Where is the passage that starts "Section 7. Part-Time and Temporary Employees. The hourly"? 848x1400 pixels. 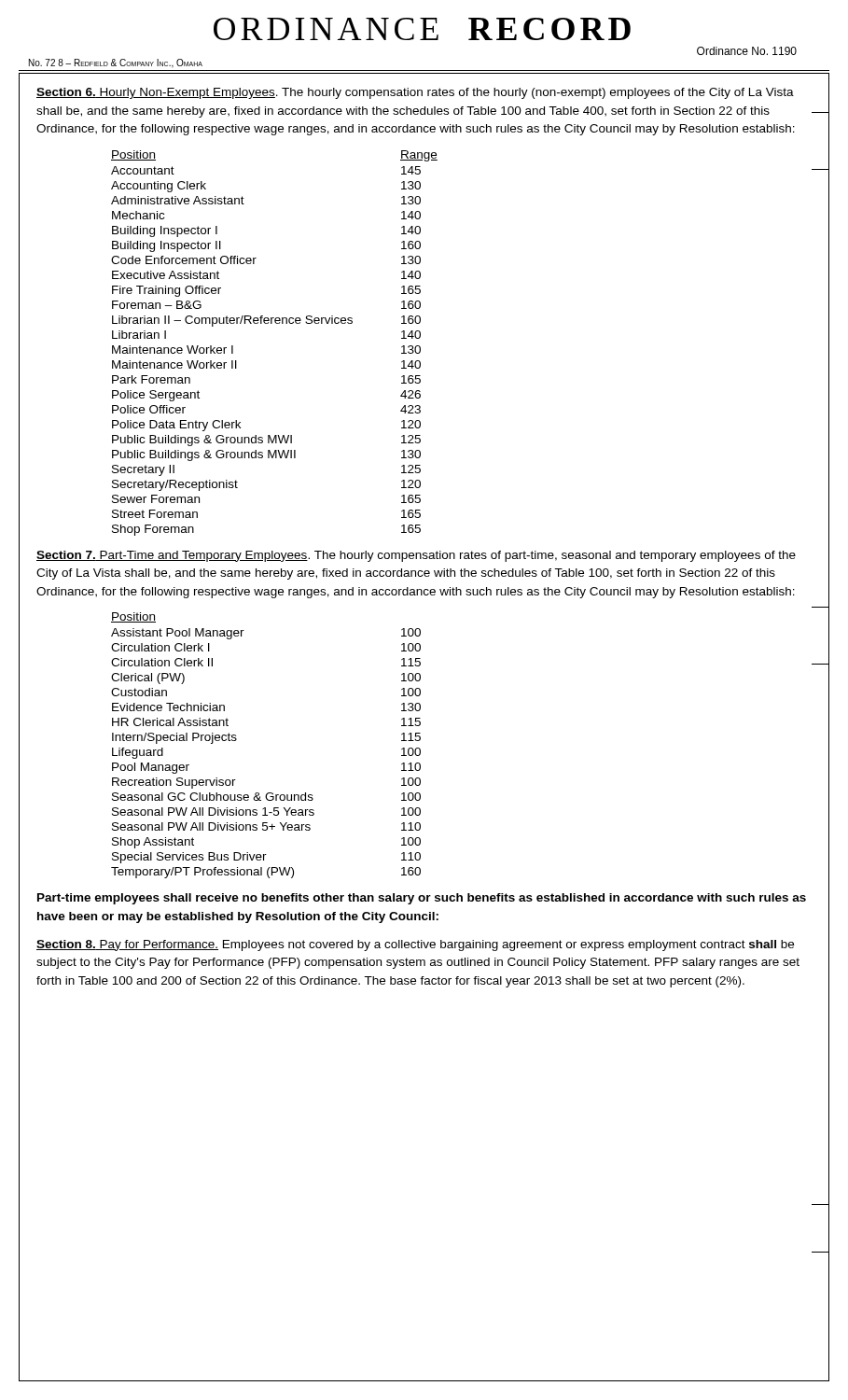(x=416, y=573)
